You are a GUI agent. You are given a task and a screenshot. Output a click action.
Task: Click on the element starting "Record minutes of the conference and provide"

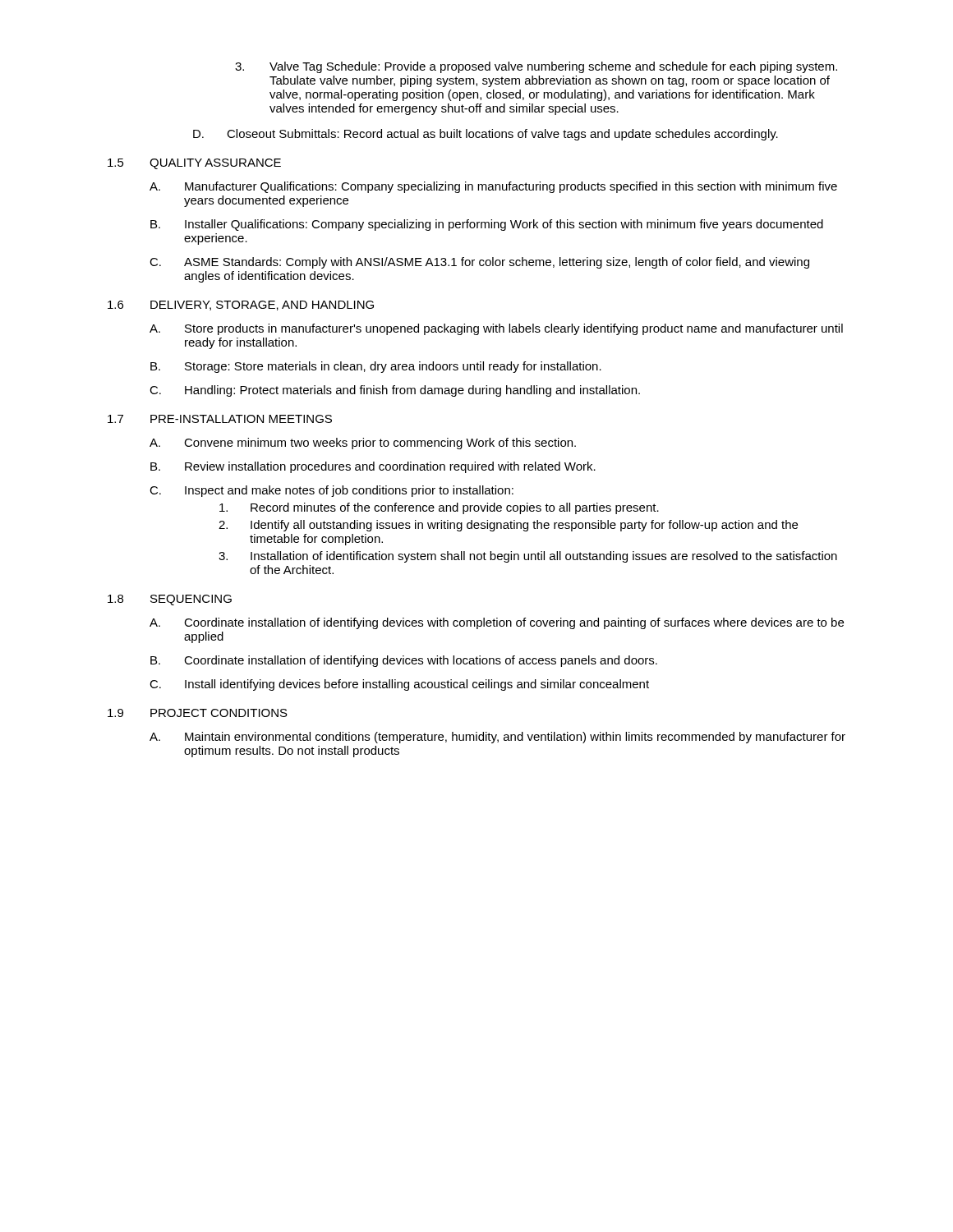tap(532, 507)
